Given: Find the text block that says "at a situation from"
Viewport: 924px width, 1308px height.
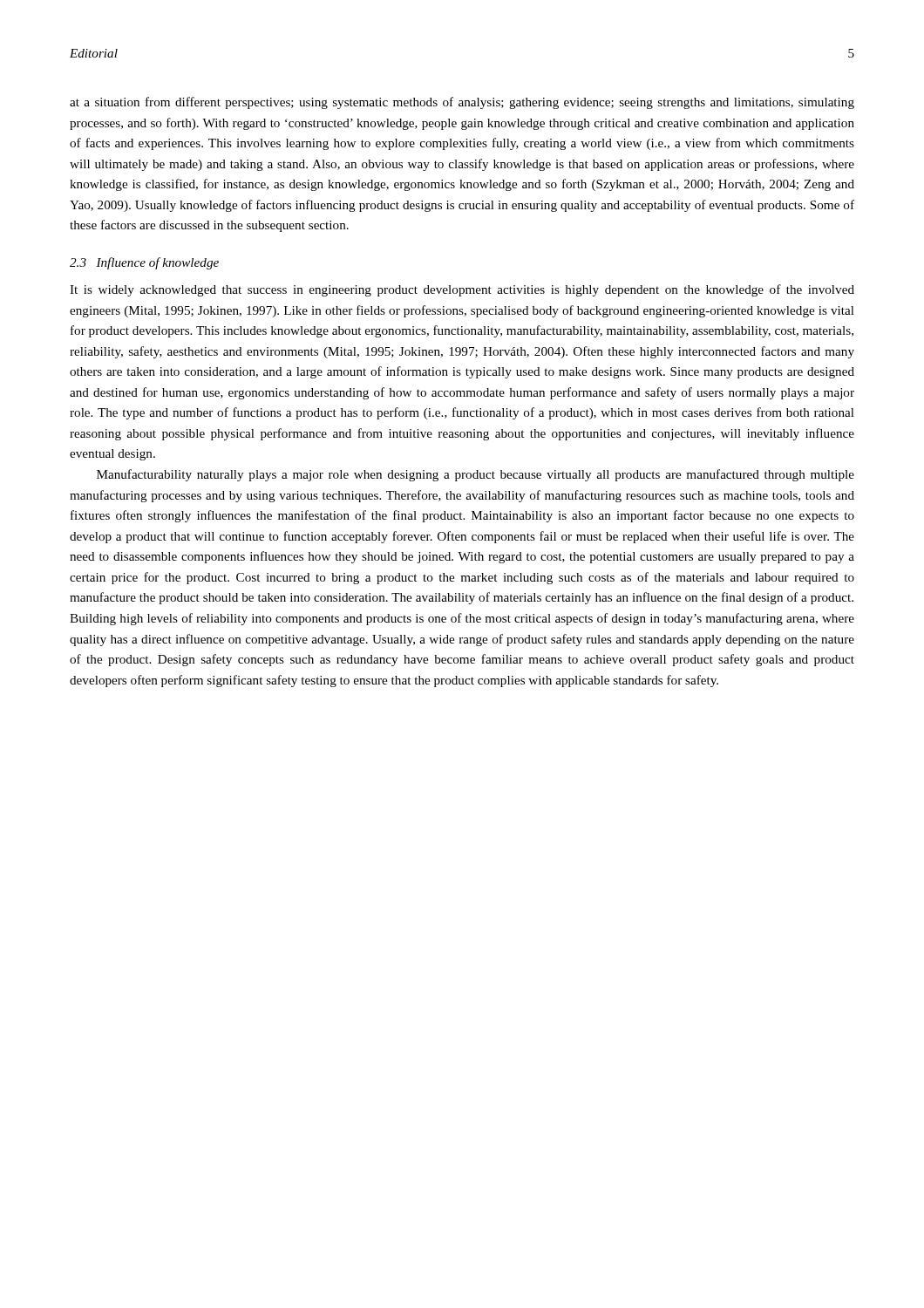Looking at the screenshot, I should coord(462,163).
